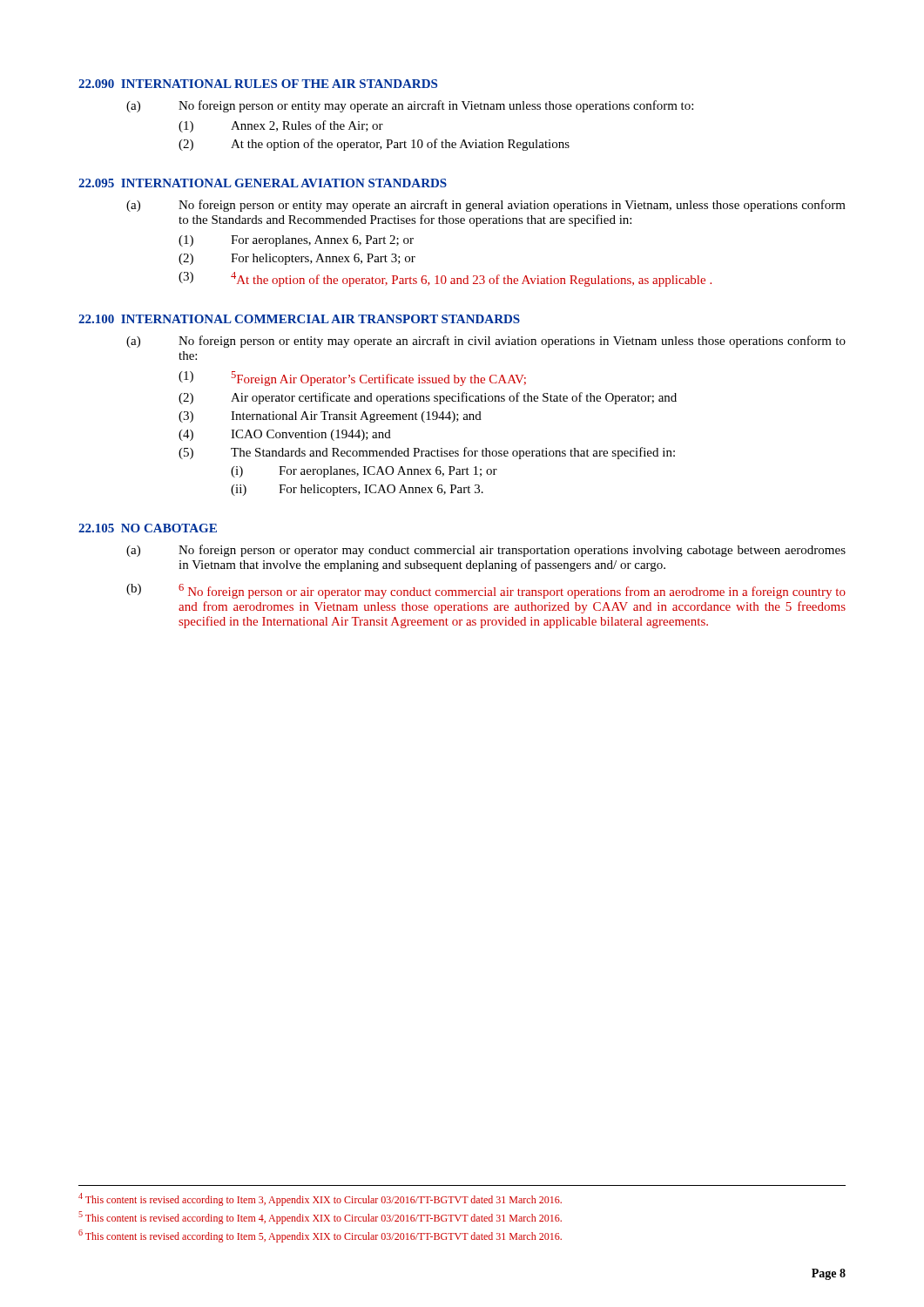Select the list item with the text "(1) 5Foreign Air"
The height and width of the screenshot is (1307, 924).
pos(512,378)
